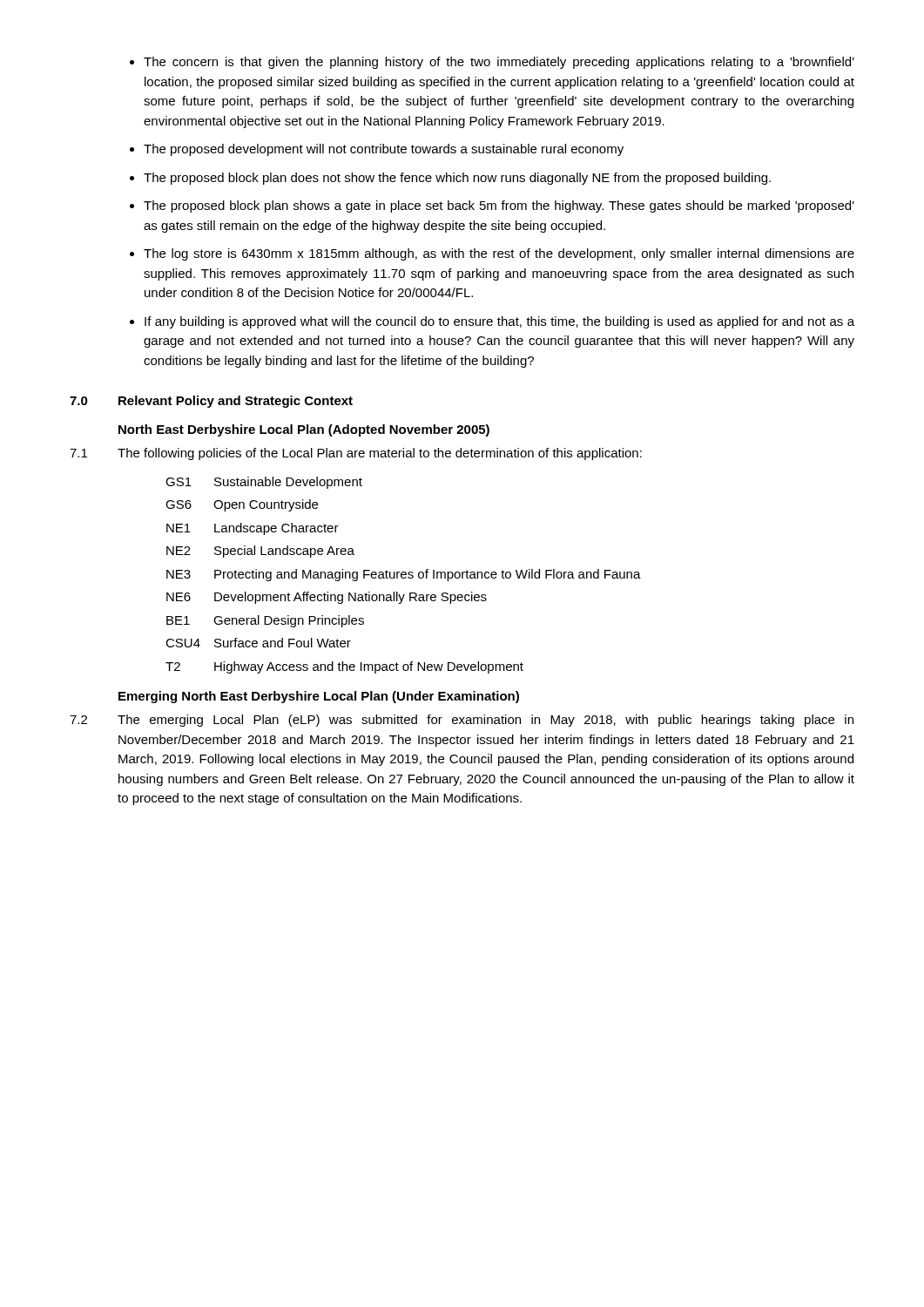
Task: Select the element starting "NE3Protecting and Managing Features"
Action: 403,574
